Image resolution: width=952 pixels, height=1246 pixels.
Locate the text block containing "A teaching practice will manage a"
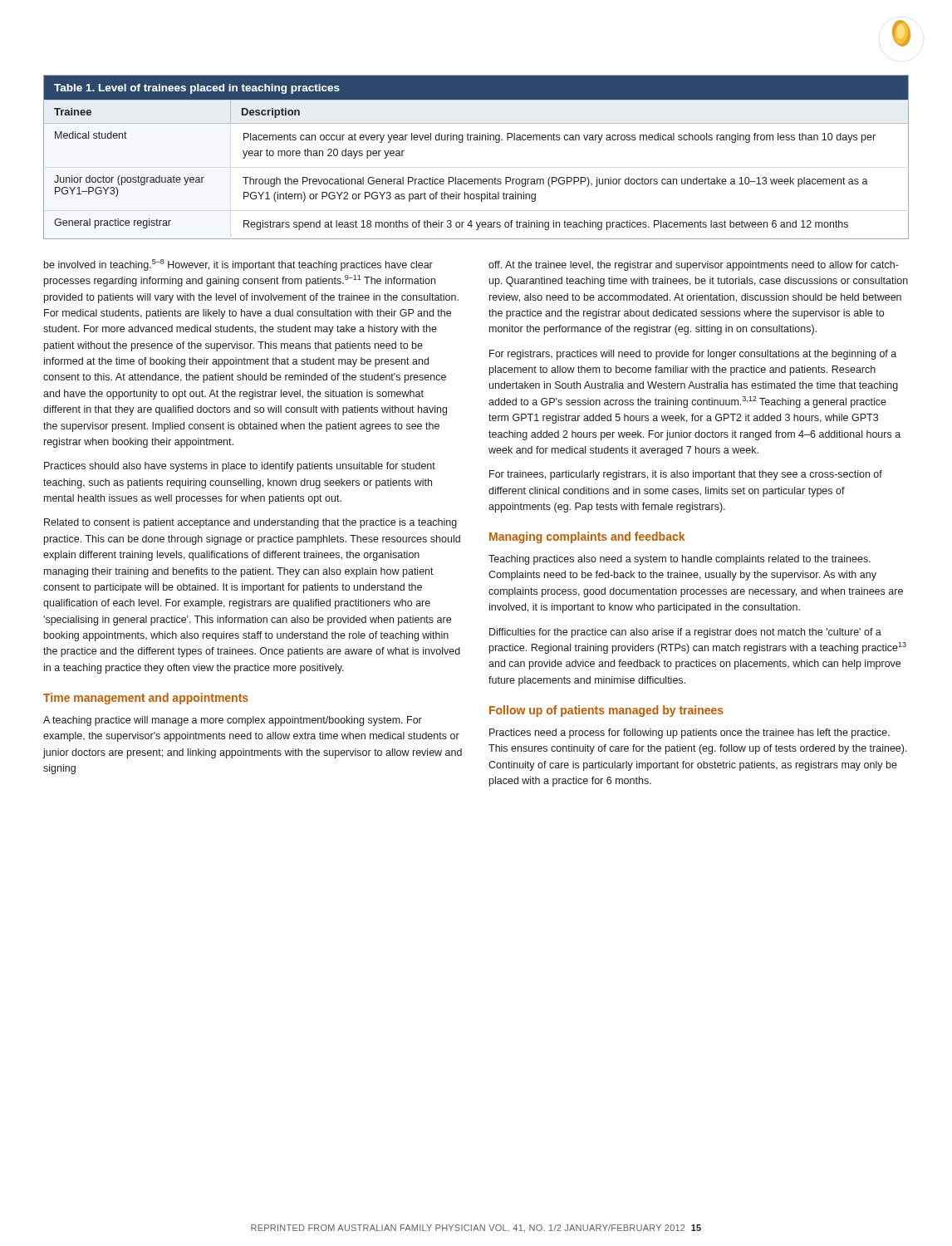tap(253, 745)
